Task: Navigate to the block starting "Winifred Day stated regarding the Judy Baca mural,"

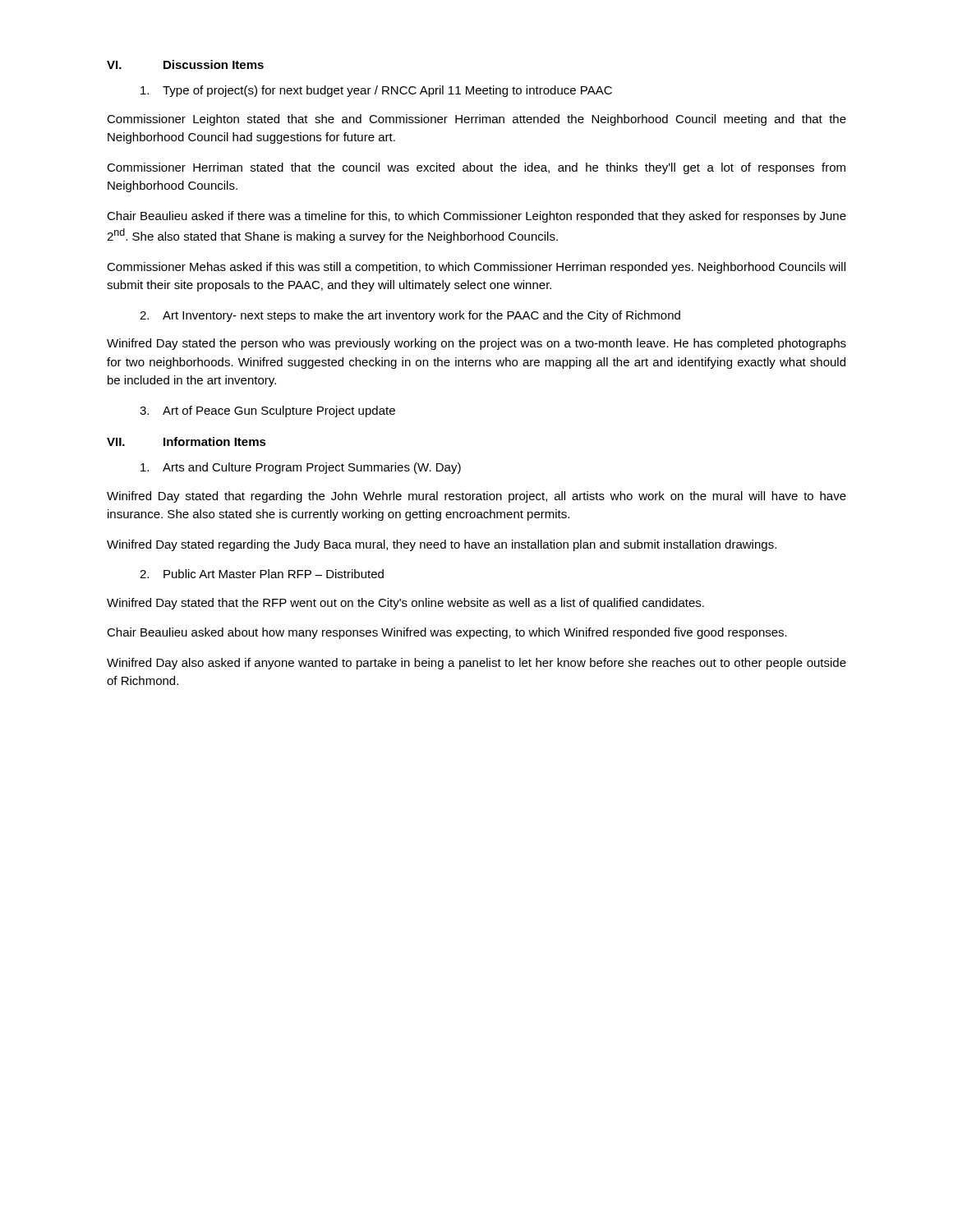Action: (x=442, y=544)
